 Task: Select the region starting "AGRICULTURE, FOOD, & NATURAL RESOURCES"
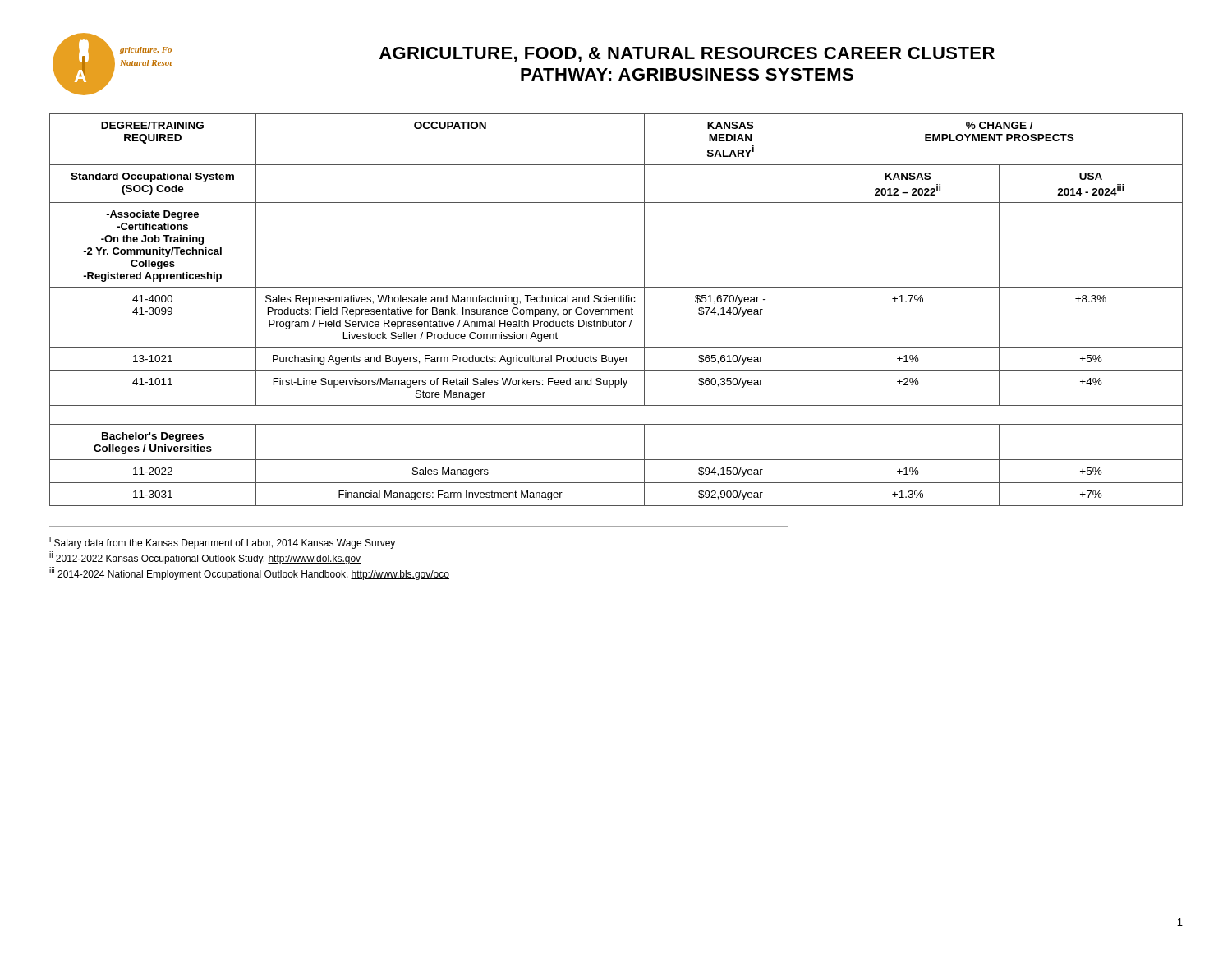687,64
